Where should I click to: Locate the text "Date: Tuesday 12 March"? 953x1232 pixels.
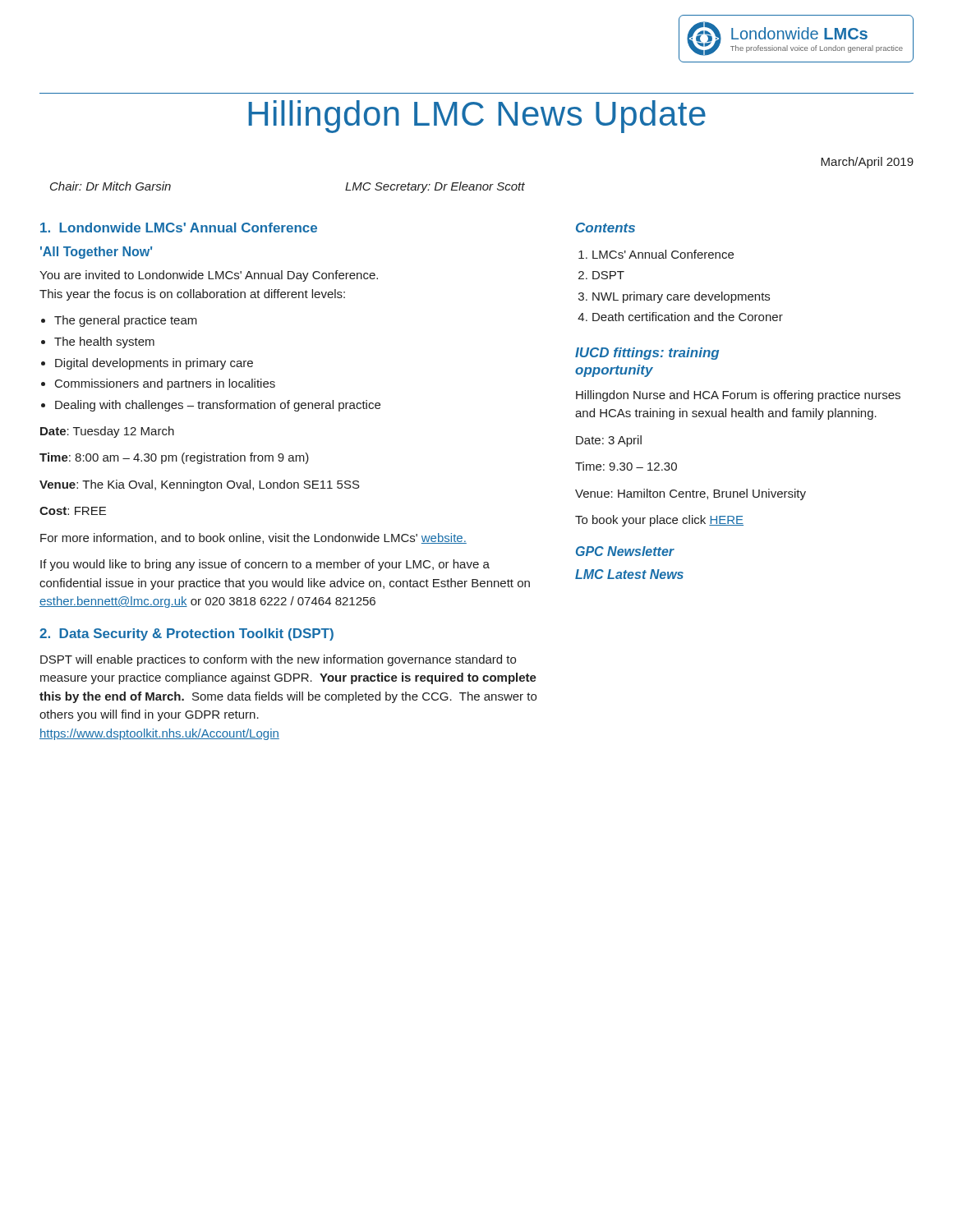(107, 431)
